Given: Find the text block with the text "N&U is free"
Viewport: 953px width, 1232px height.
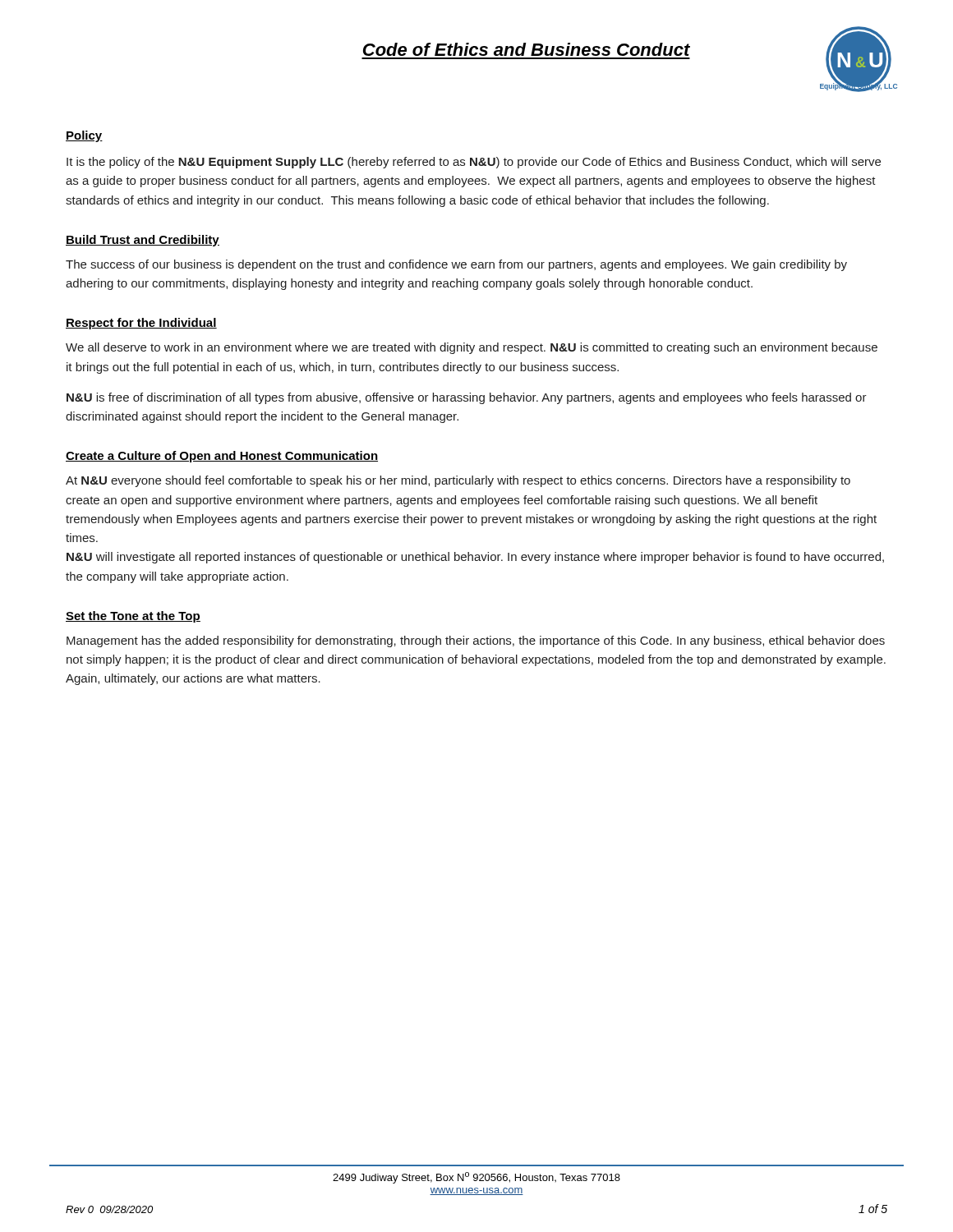Looking at the screenshot, I should pos(466,406).
